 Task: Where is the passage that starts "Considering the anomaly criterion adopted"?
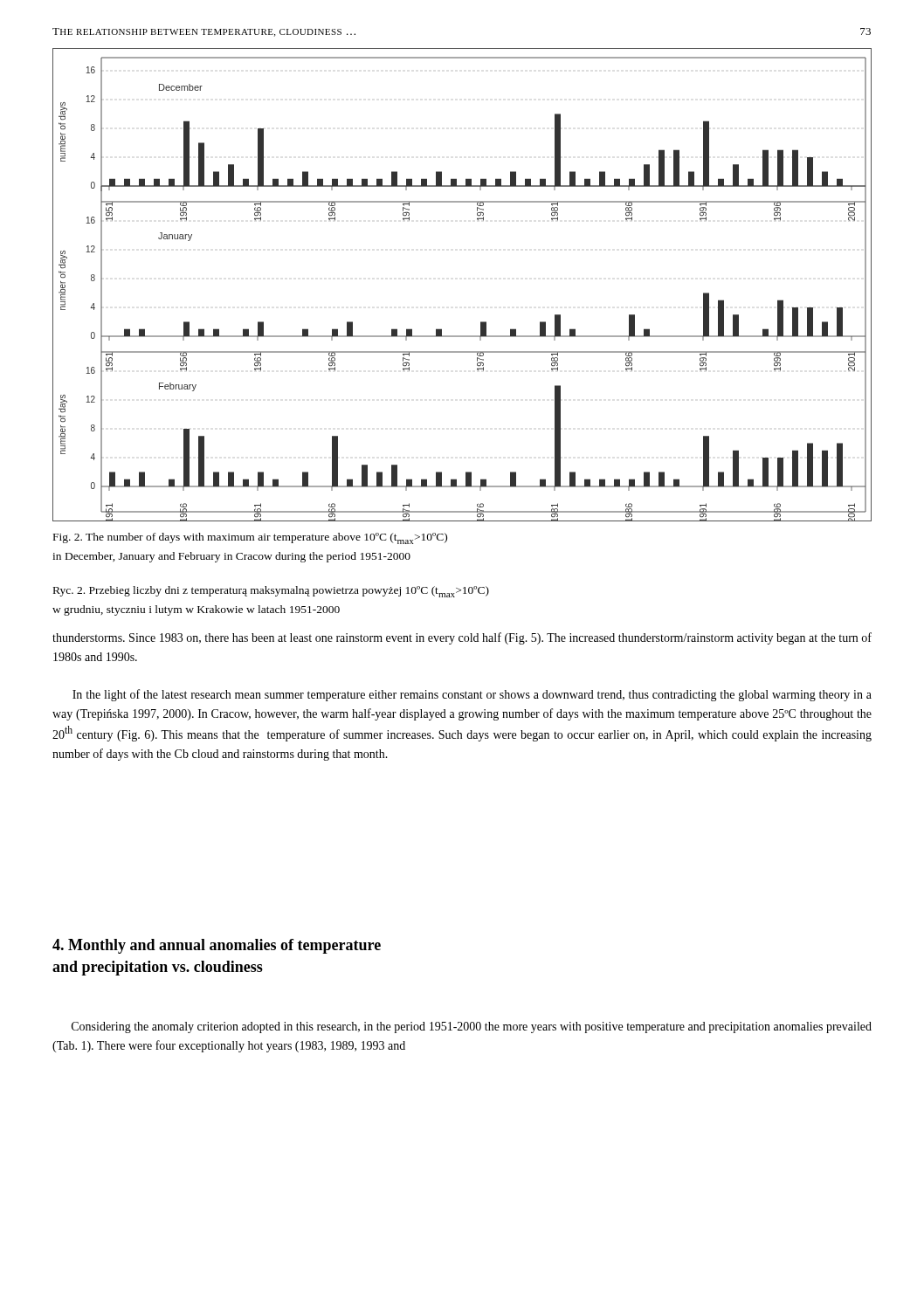(x=462, y=1036)
